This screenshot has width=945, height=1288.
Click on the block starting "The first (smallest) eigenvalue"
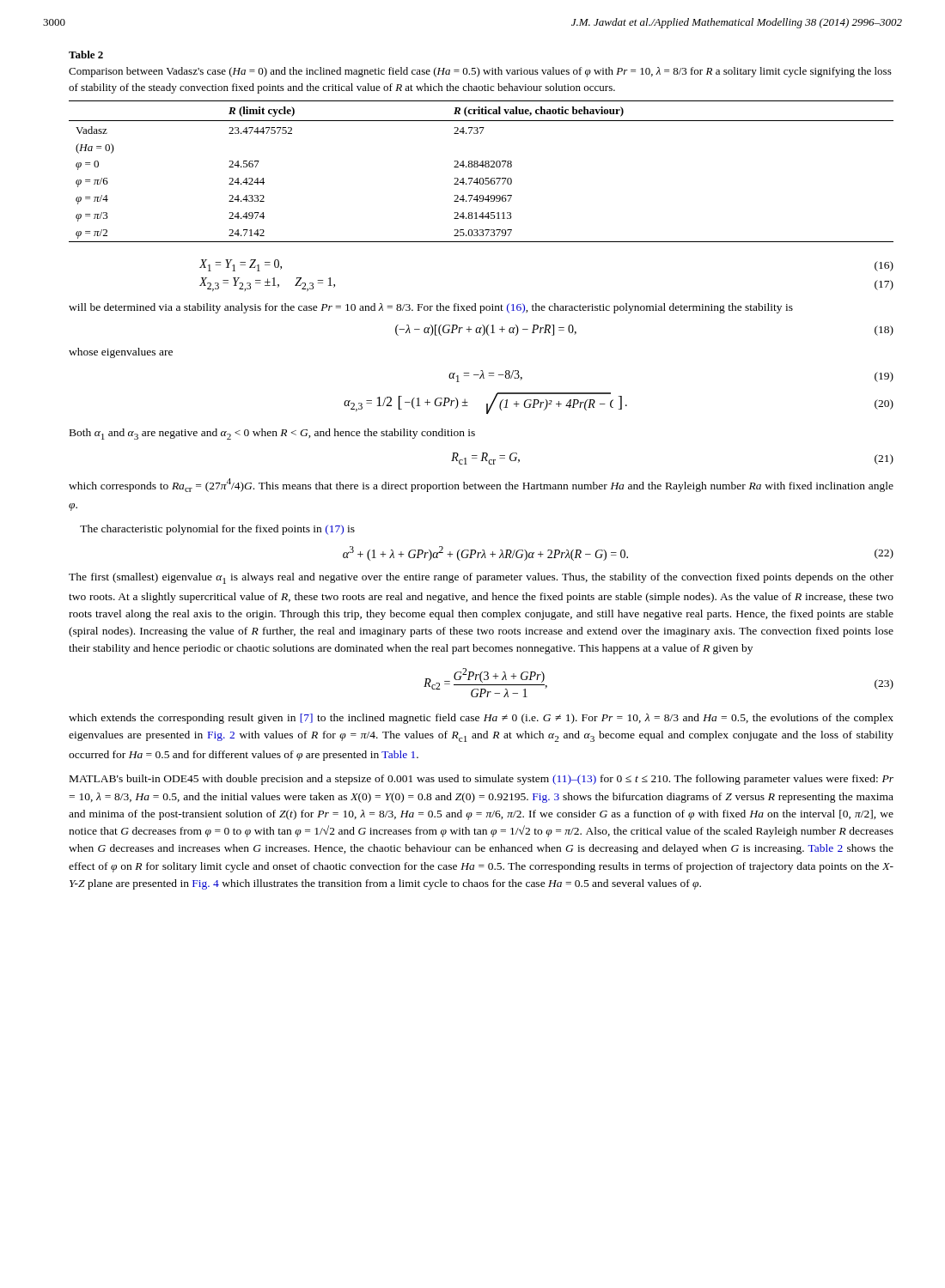(x=481, y=612)
